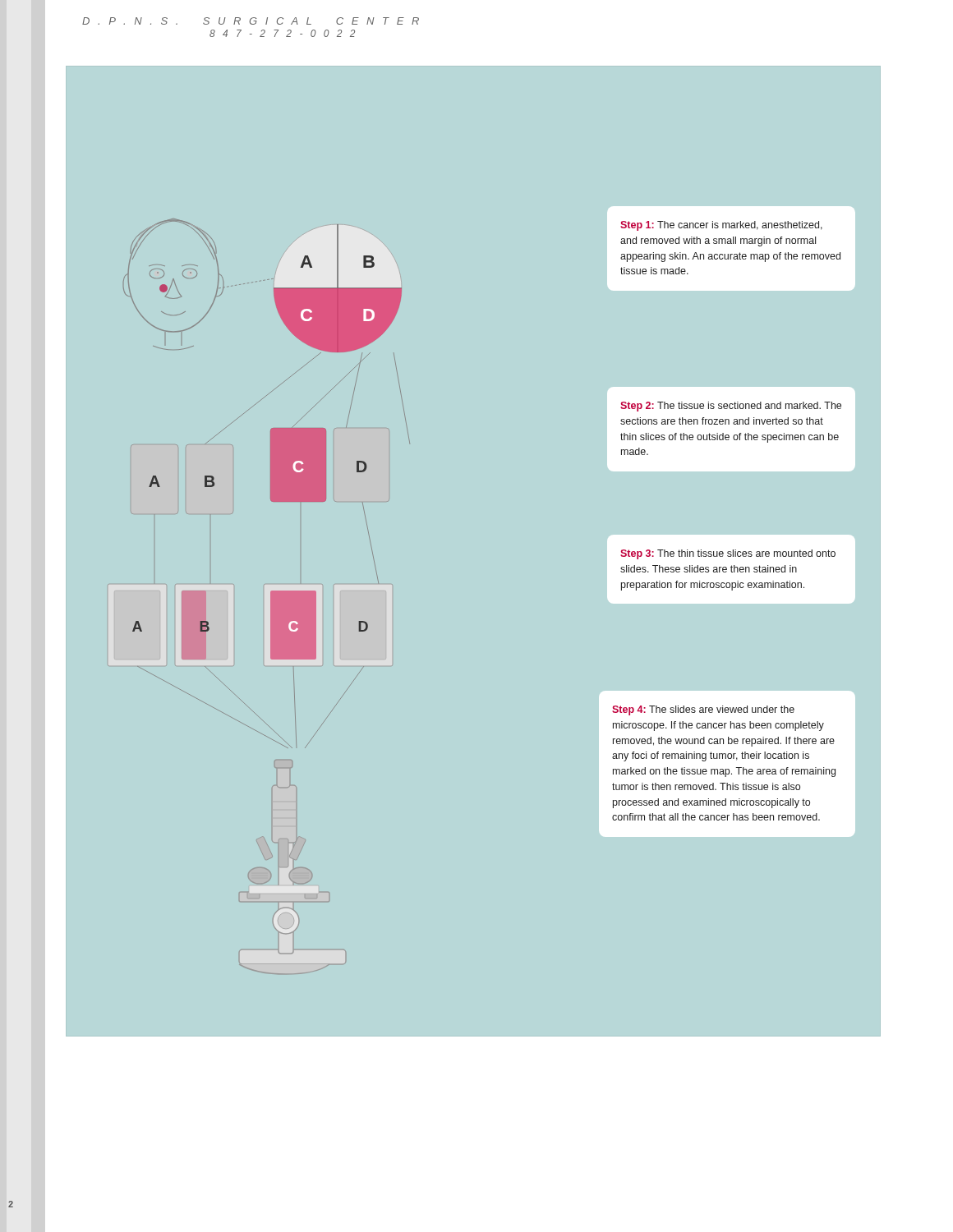Find the text block that reads "Step 4: The slides are viewed under the"
Screen dimensions: 1232x953
pos(724,764)
